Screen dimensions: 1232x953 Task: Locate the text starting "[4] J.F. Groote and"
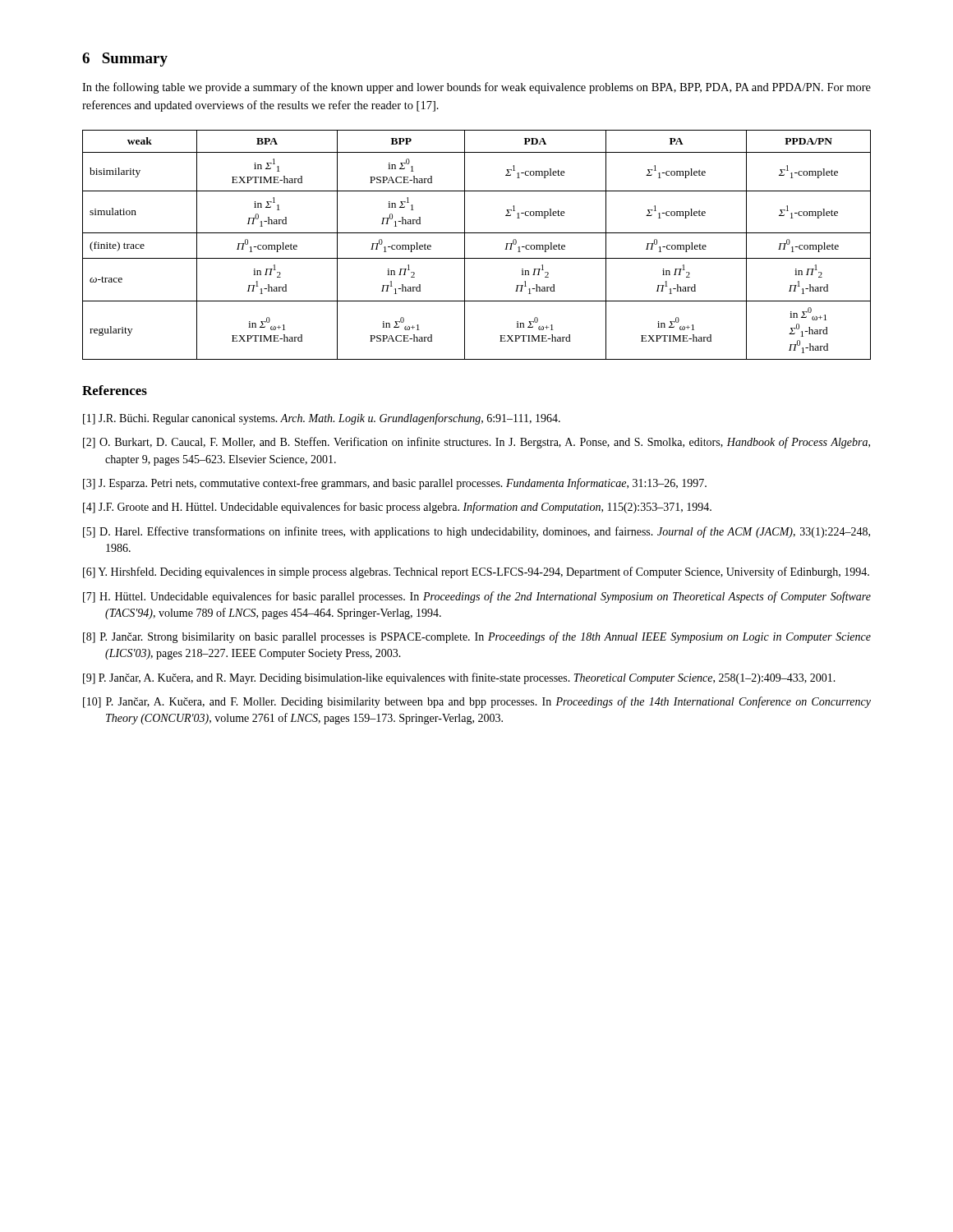pyautogui.click(x=397, y=507)
